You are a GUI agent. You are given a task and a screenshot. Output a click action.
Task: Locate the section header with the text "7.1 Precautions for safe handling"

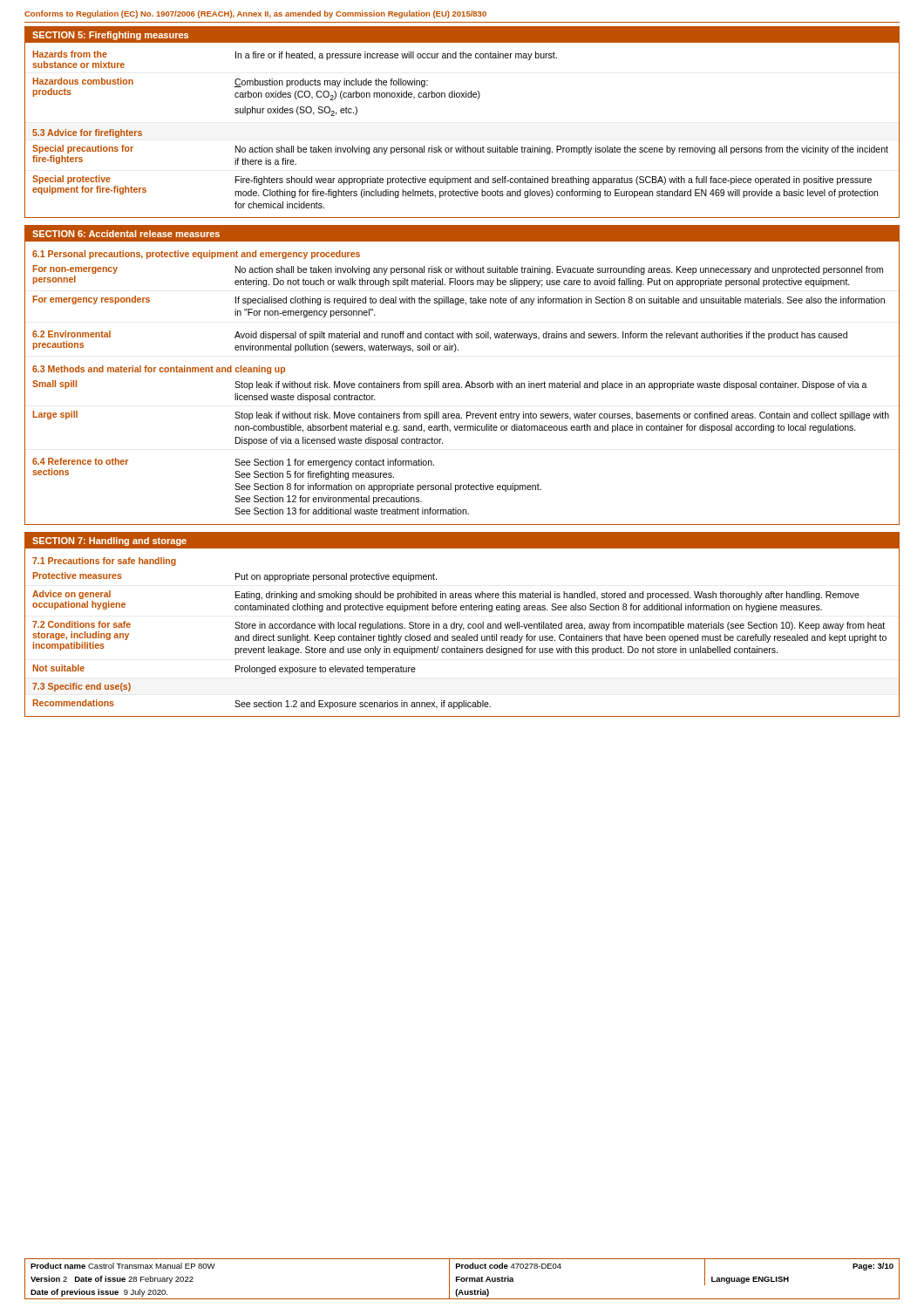pos(104,560)
